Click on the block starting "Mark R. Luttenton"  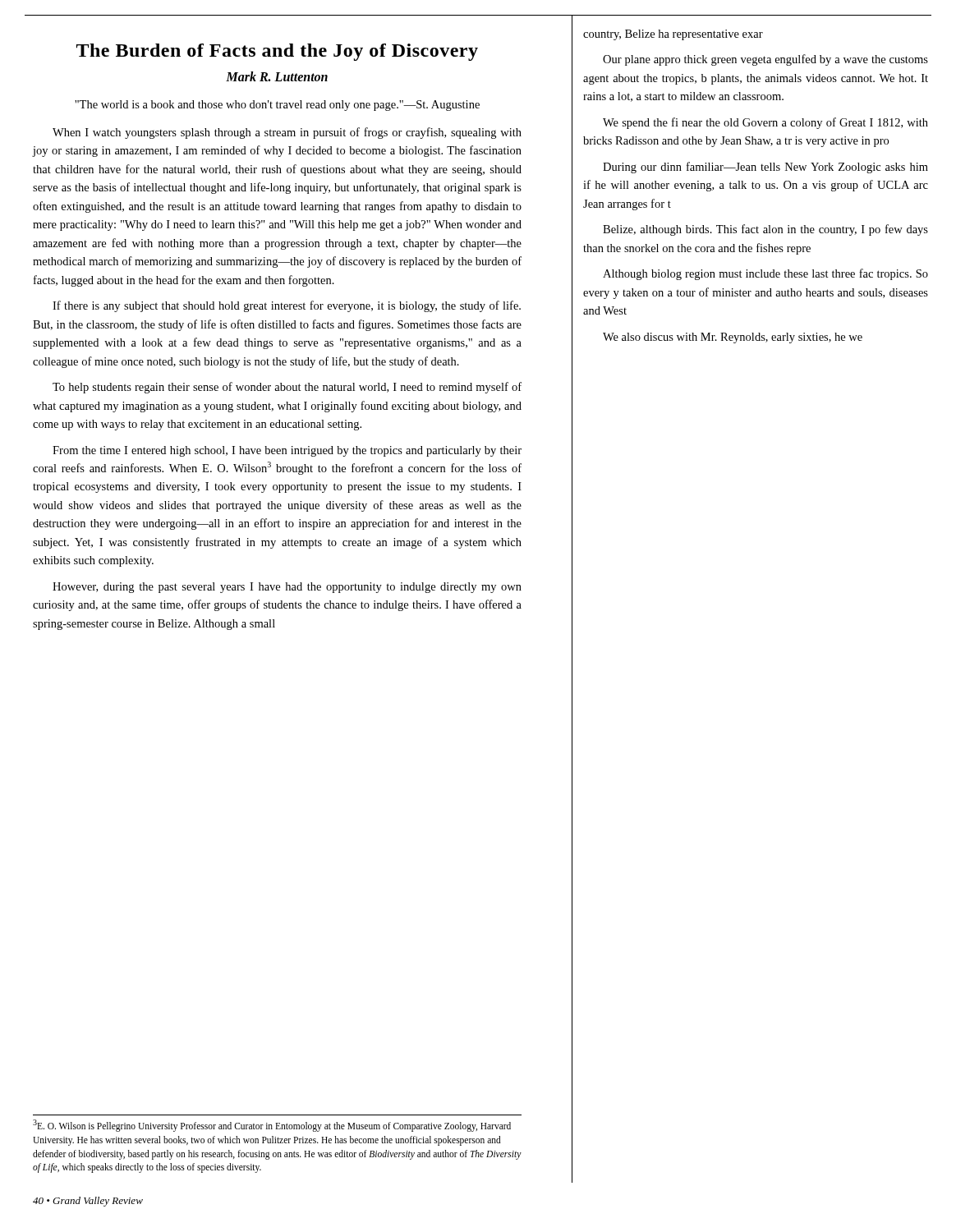(x=277, y=77)
